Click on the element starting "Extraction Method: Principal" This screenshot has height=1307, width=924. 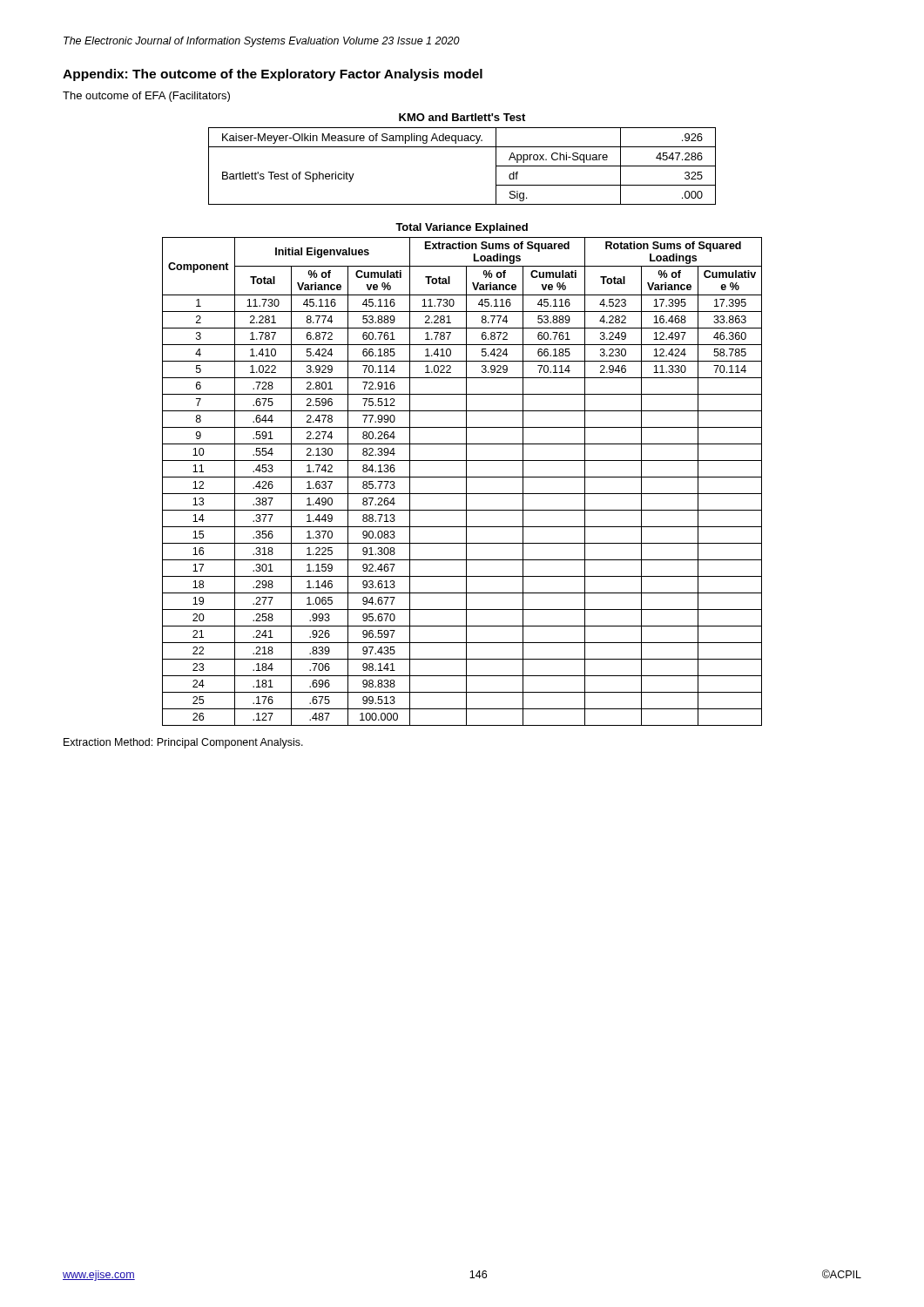[183, 742]
